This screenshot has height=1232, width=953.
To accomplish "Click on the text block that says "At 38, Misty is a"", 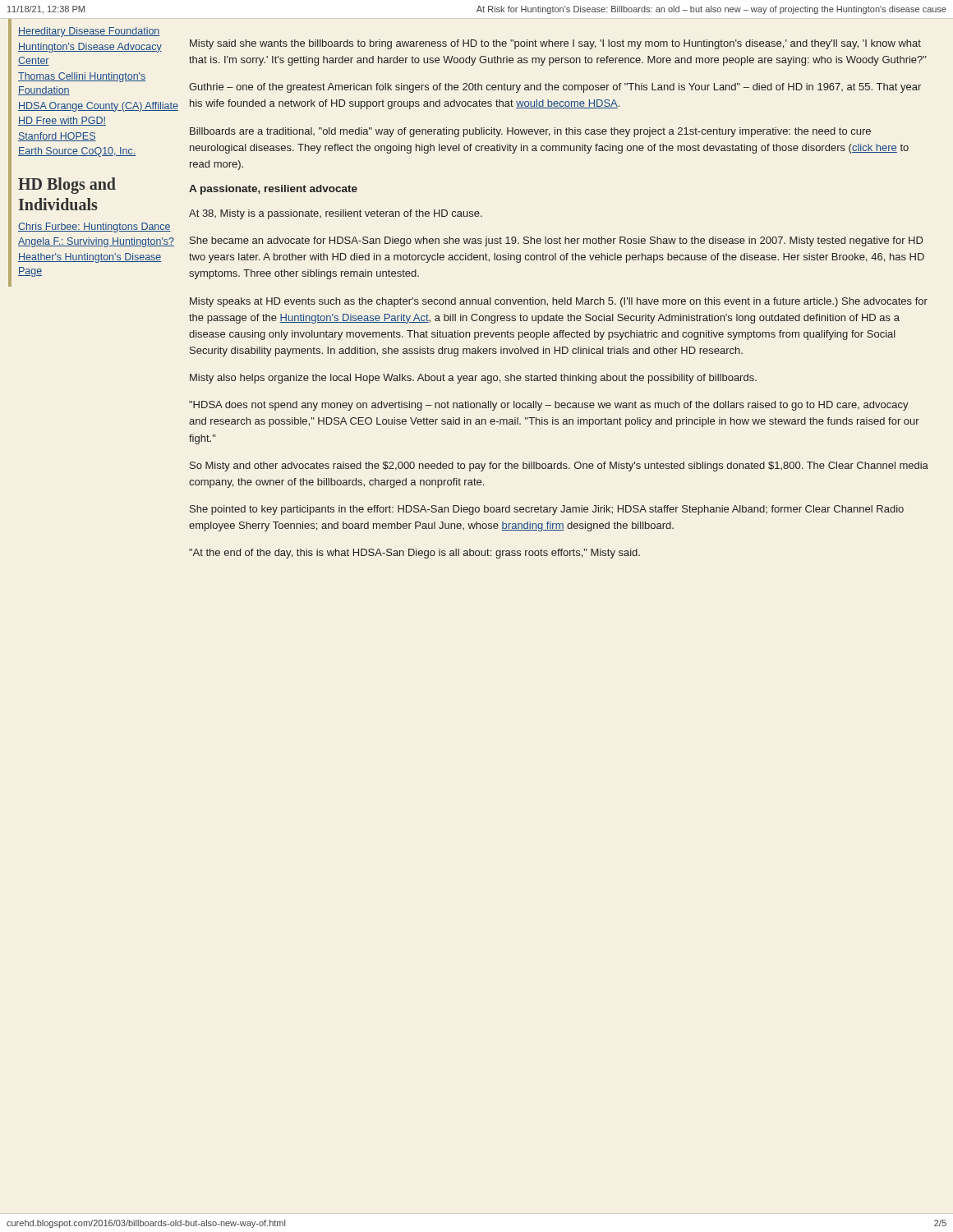I will click(336, 213).
